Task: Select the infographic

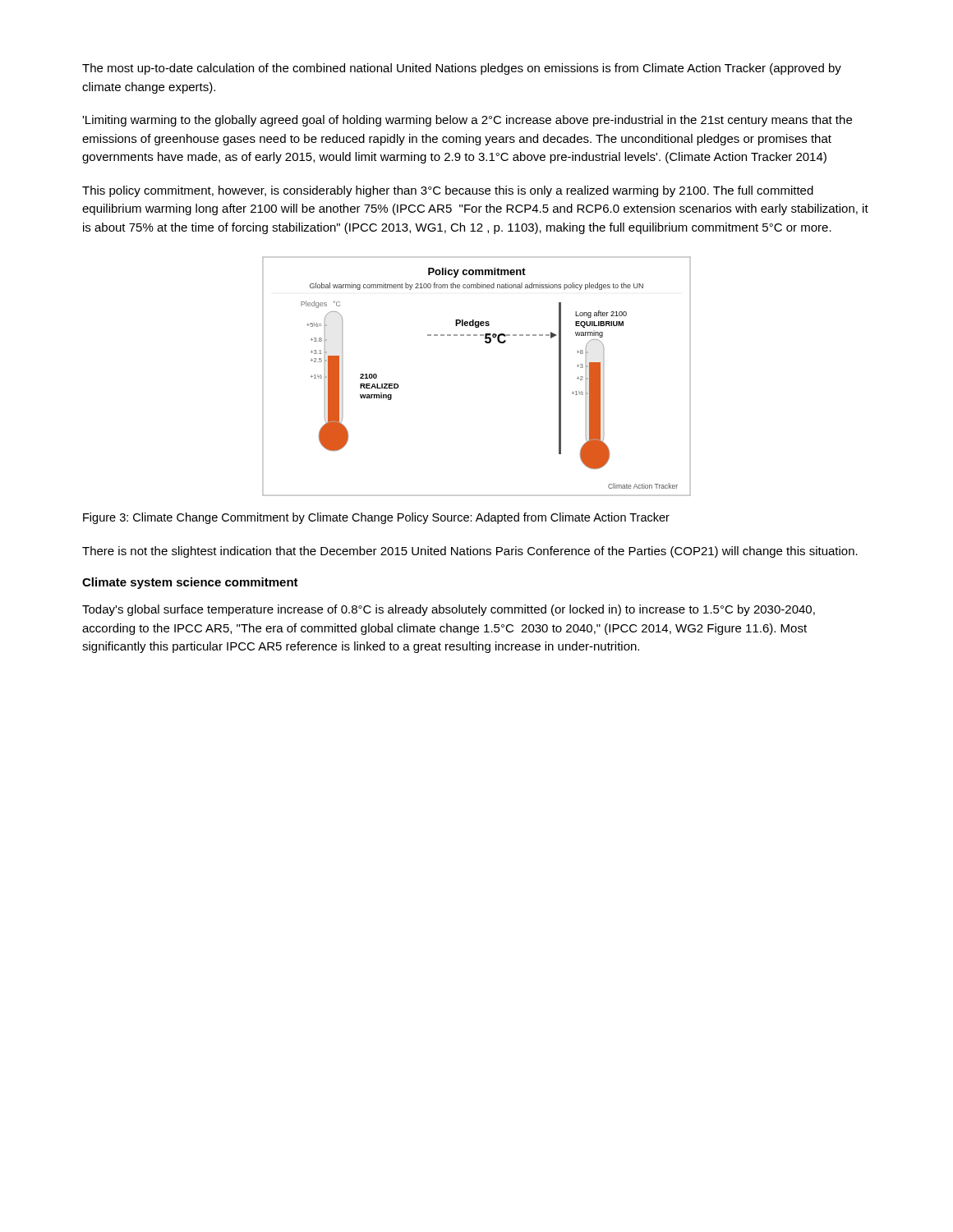Action: click(476, 376)
